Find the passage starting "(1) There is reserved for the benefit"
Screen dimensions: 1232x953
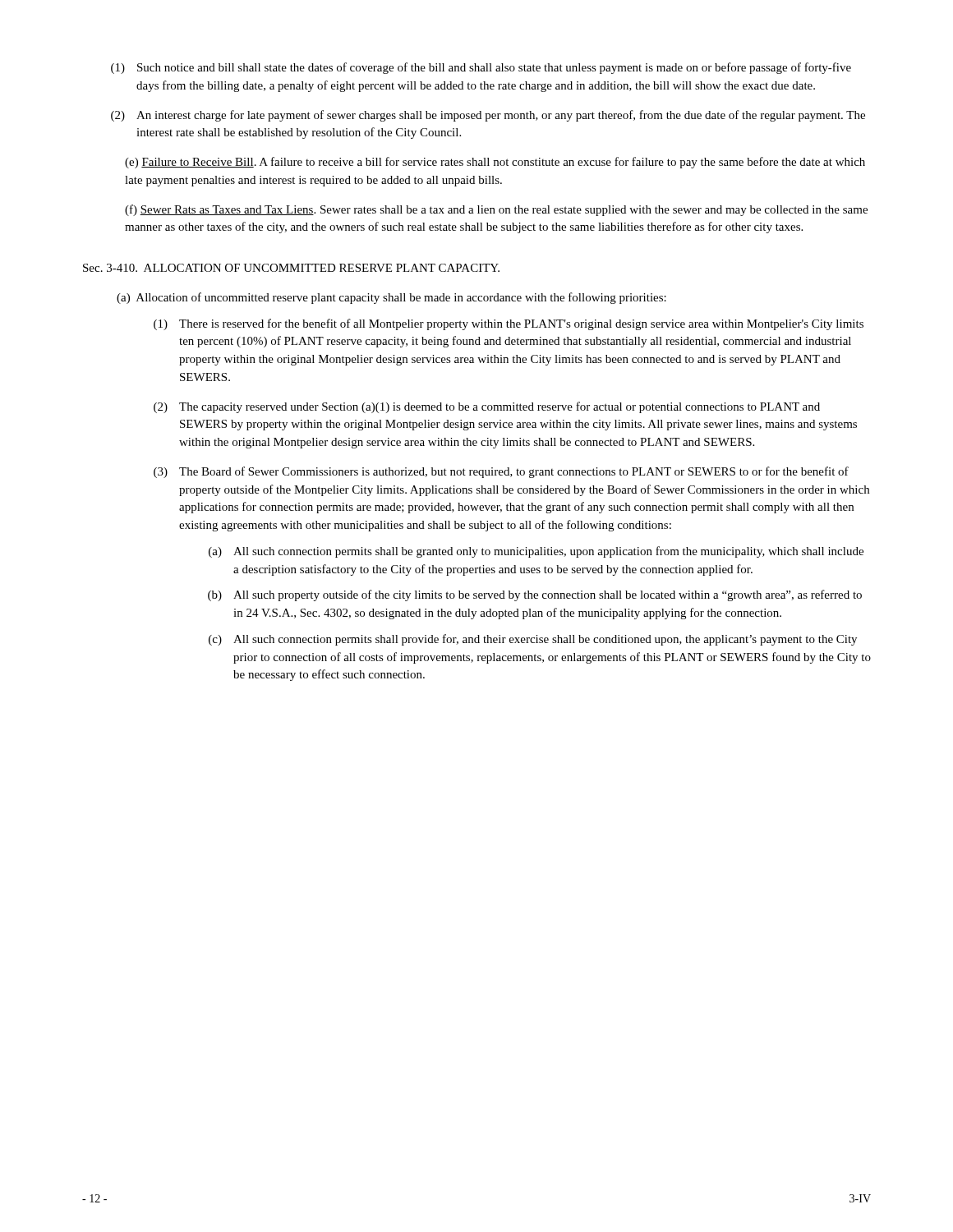point(498,351)
